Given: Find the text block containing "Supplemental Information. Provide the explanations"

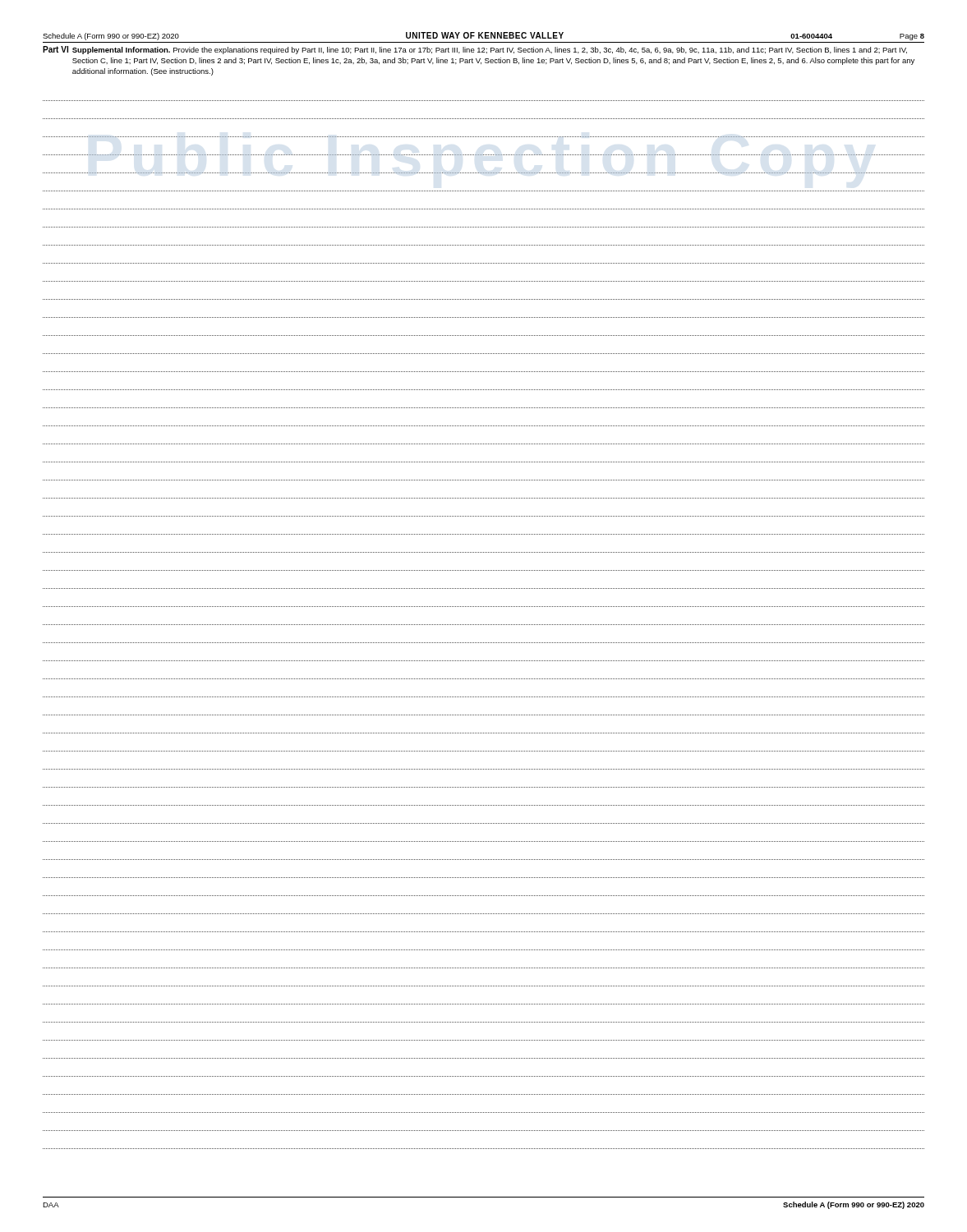Looking at the screenshot, I should (493, 60).
